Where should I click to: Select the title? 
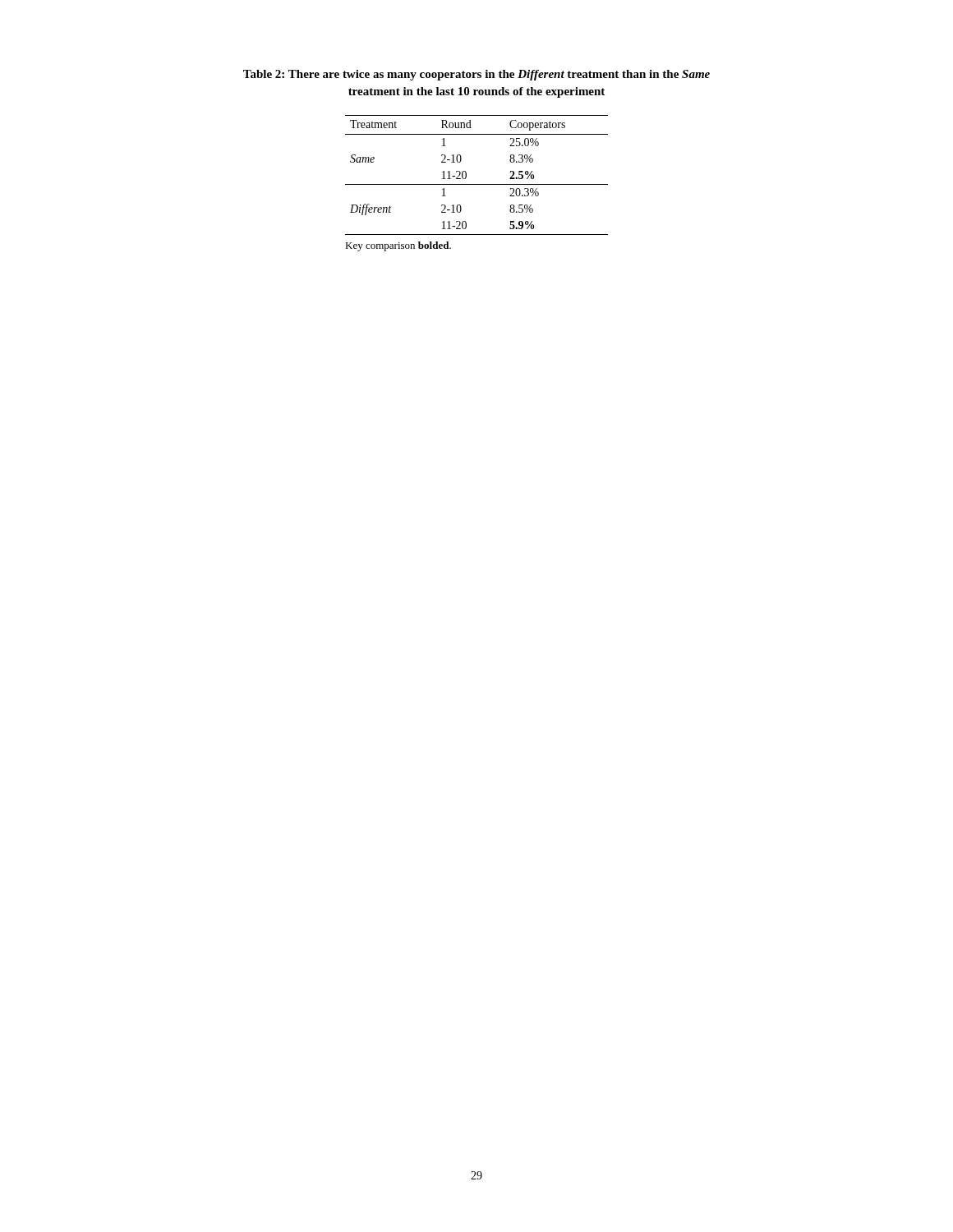476,83
